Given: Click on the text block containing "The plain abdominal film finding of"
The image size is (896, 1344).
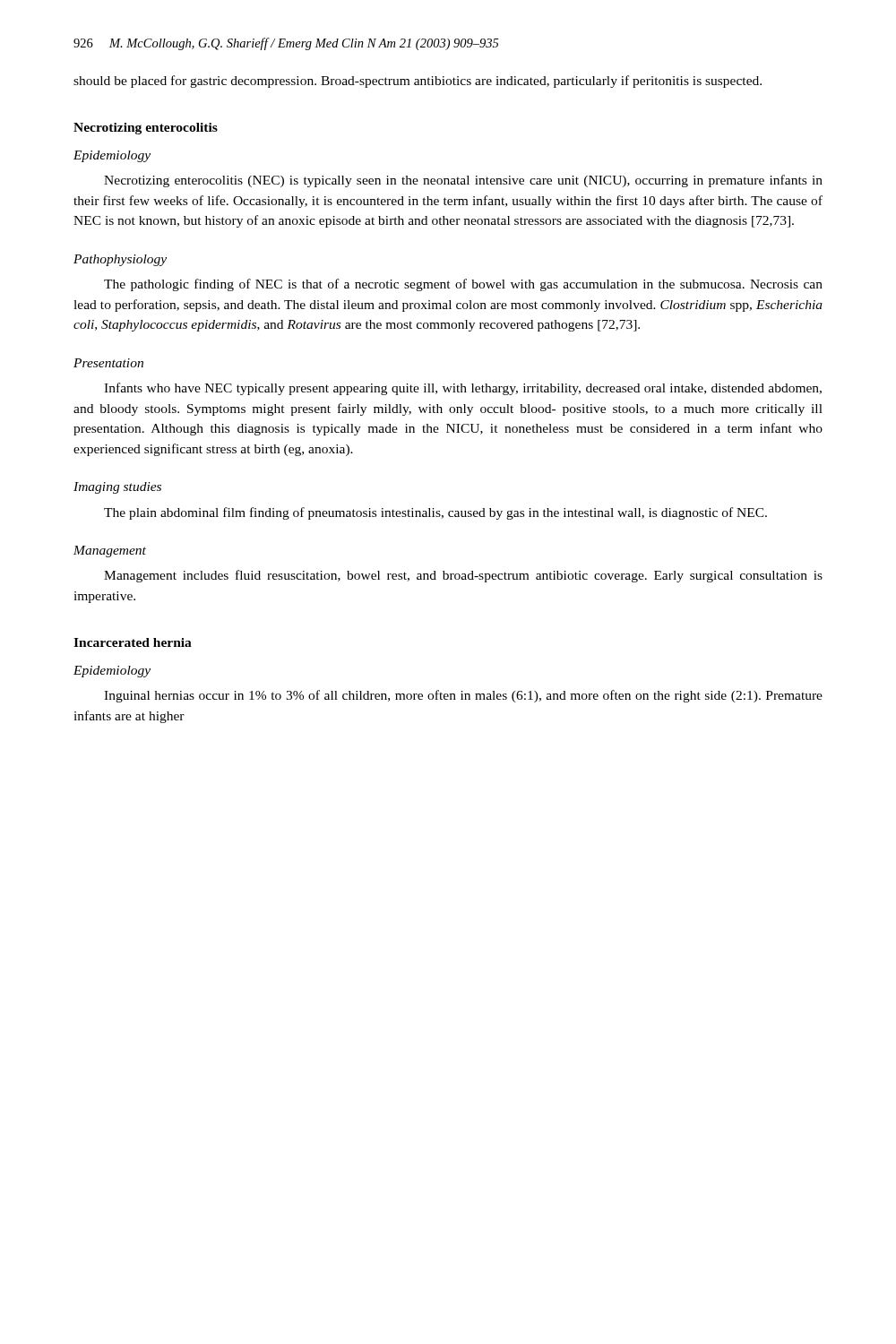Looking at the screenshot, I should [x=436, y=512].
